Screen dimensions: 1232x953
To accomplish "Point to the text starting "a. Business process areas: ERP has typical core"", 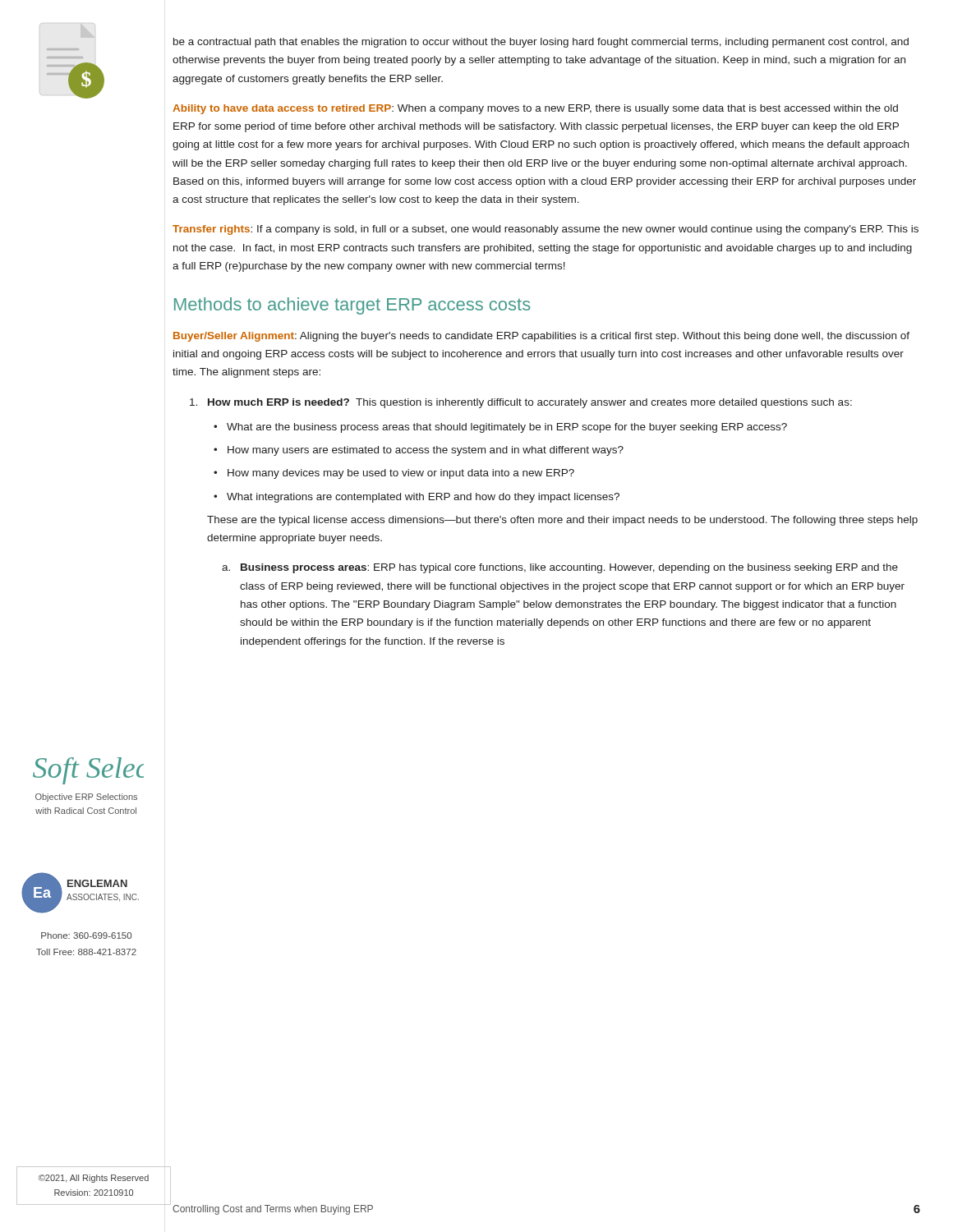I will click(x=571, y=605).
